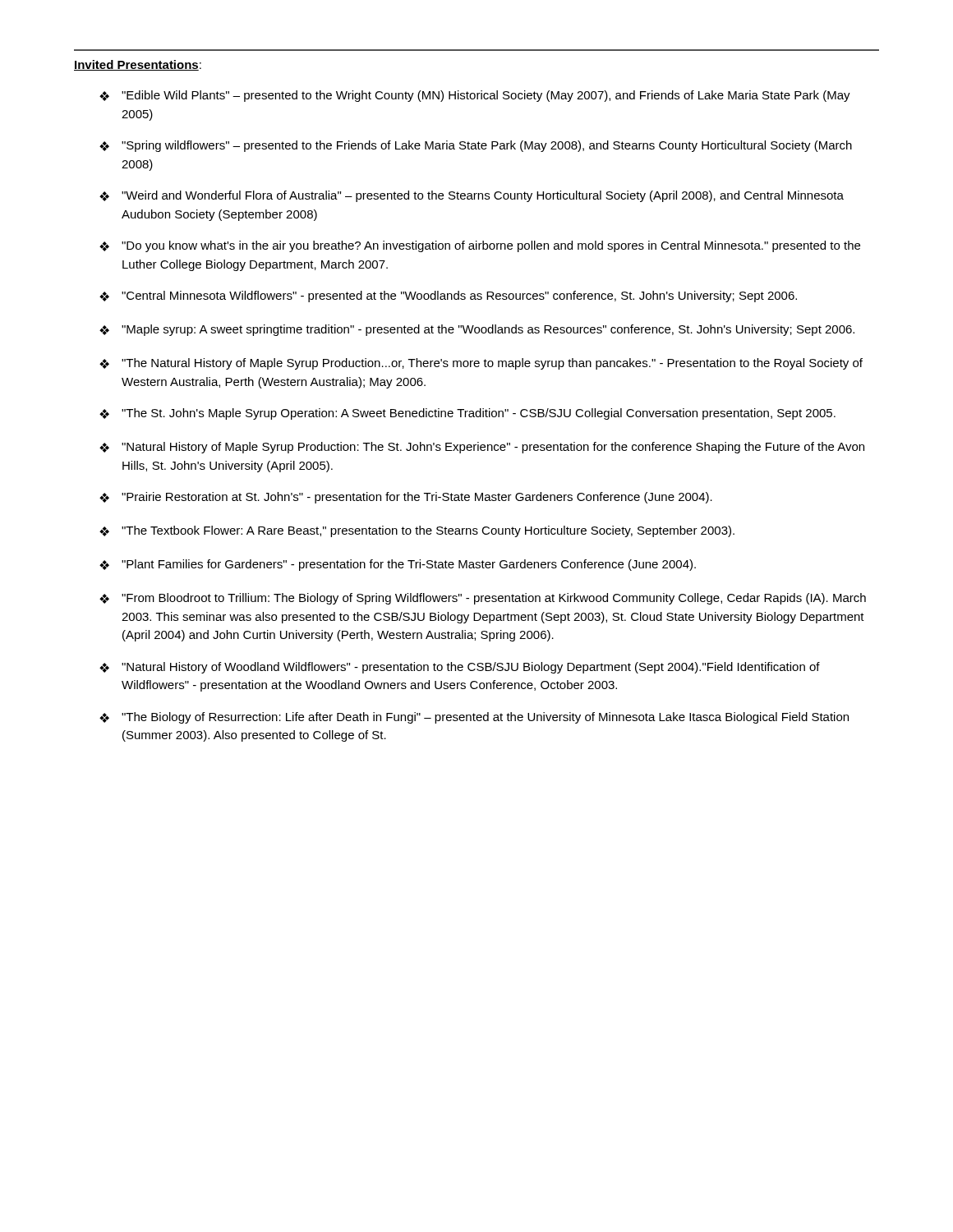Image resolution: width=953 pixels, height=1232 pixels.
Task: Find the list item containing "❖ "The St. John's Maple Syrup Operation: A"
Action: click(x=489, y=414)
